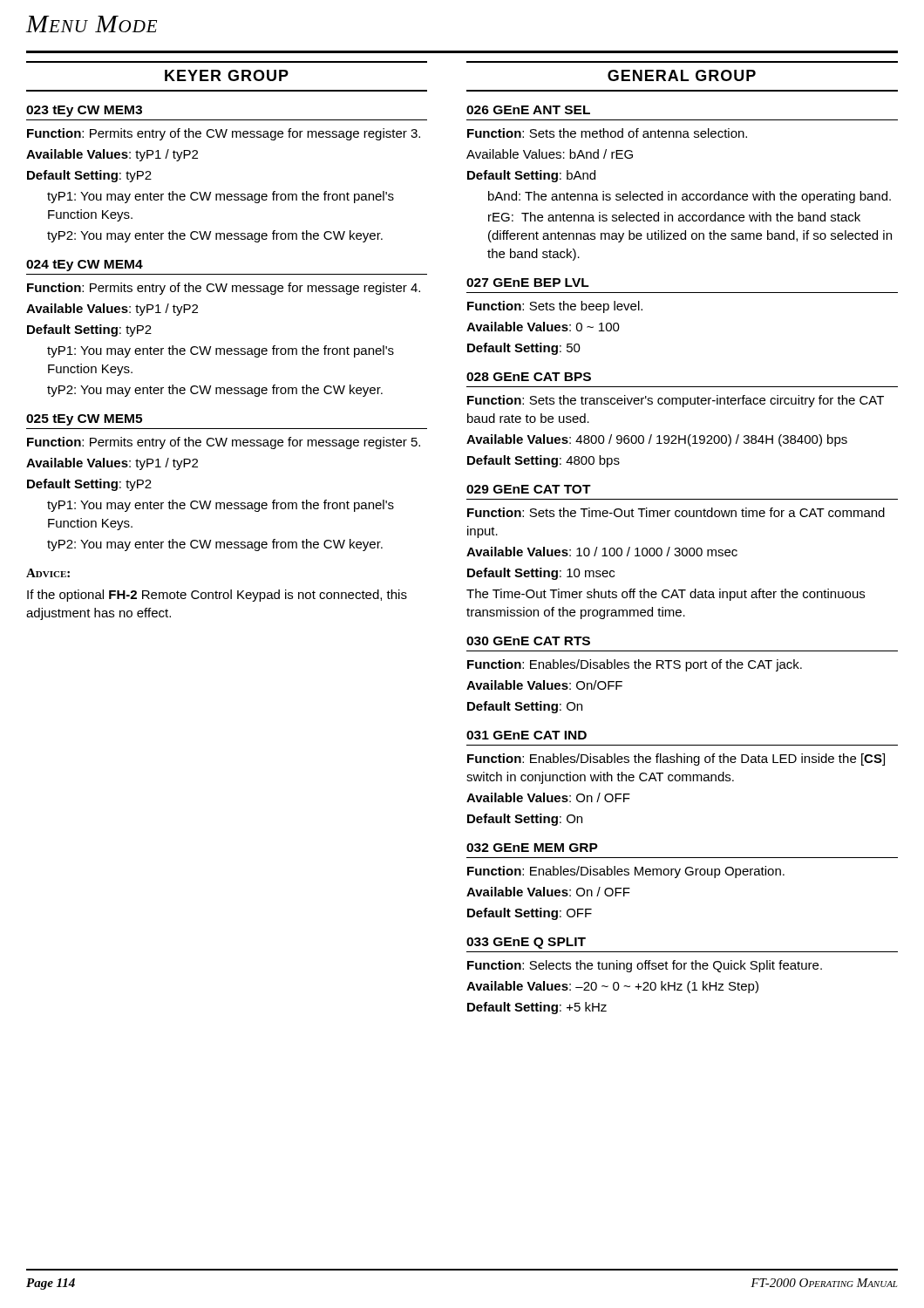Select the section header with the text "033 GEnE Q SPLIT"
This screenshot has width=924, height=1308.
coord(526,941)
